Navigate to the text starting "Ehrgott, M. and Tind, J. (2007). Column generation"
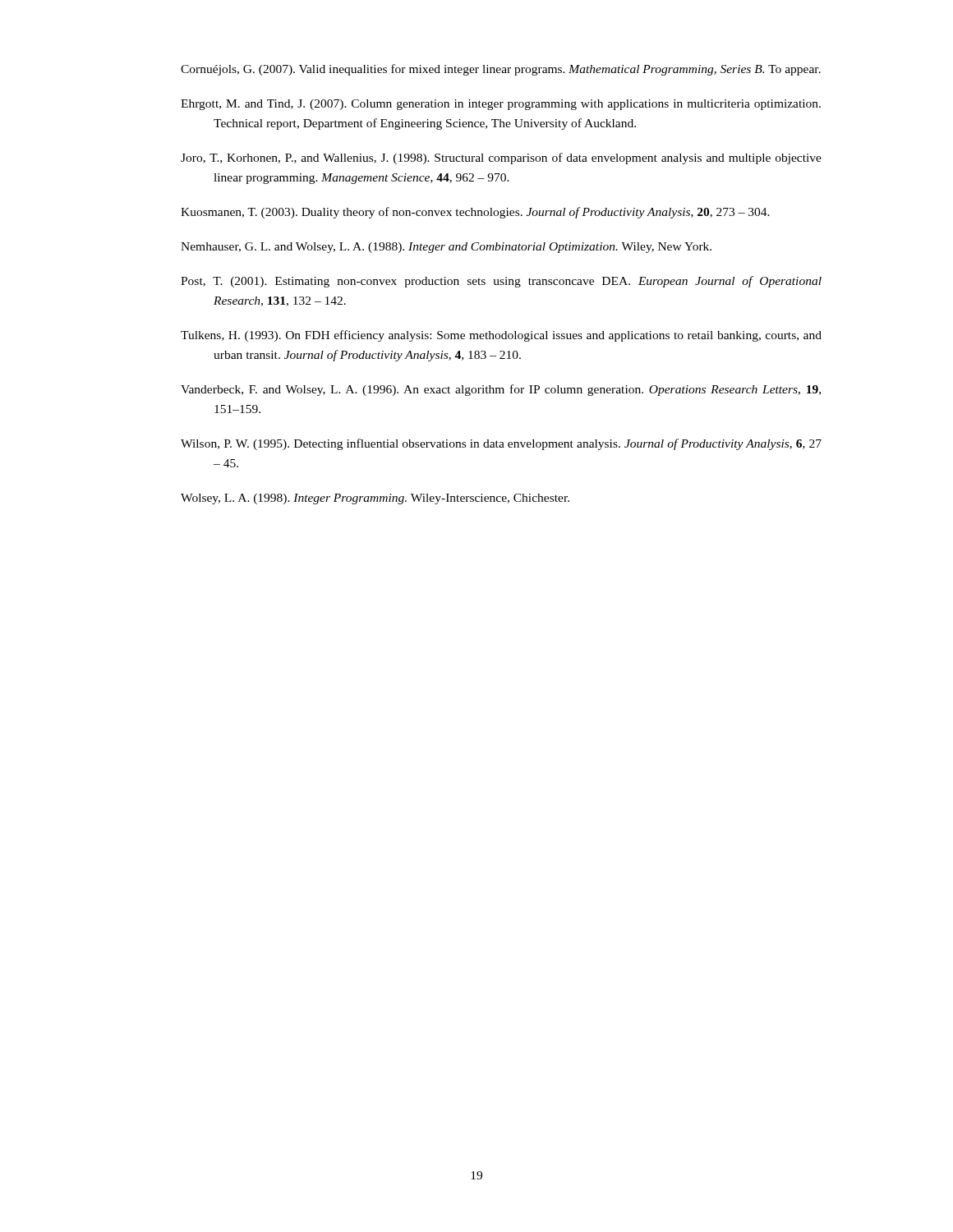This screenshot has width=953, height=1232. point(501,113)
